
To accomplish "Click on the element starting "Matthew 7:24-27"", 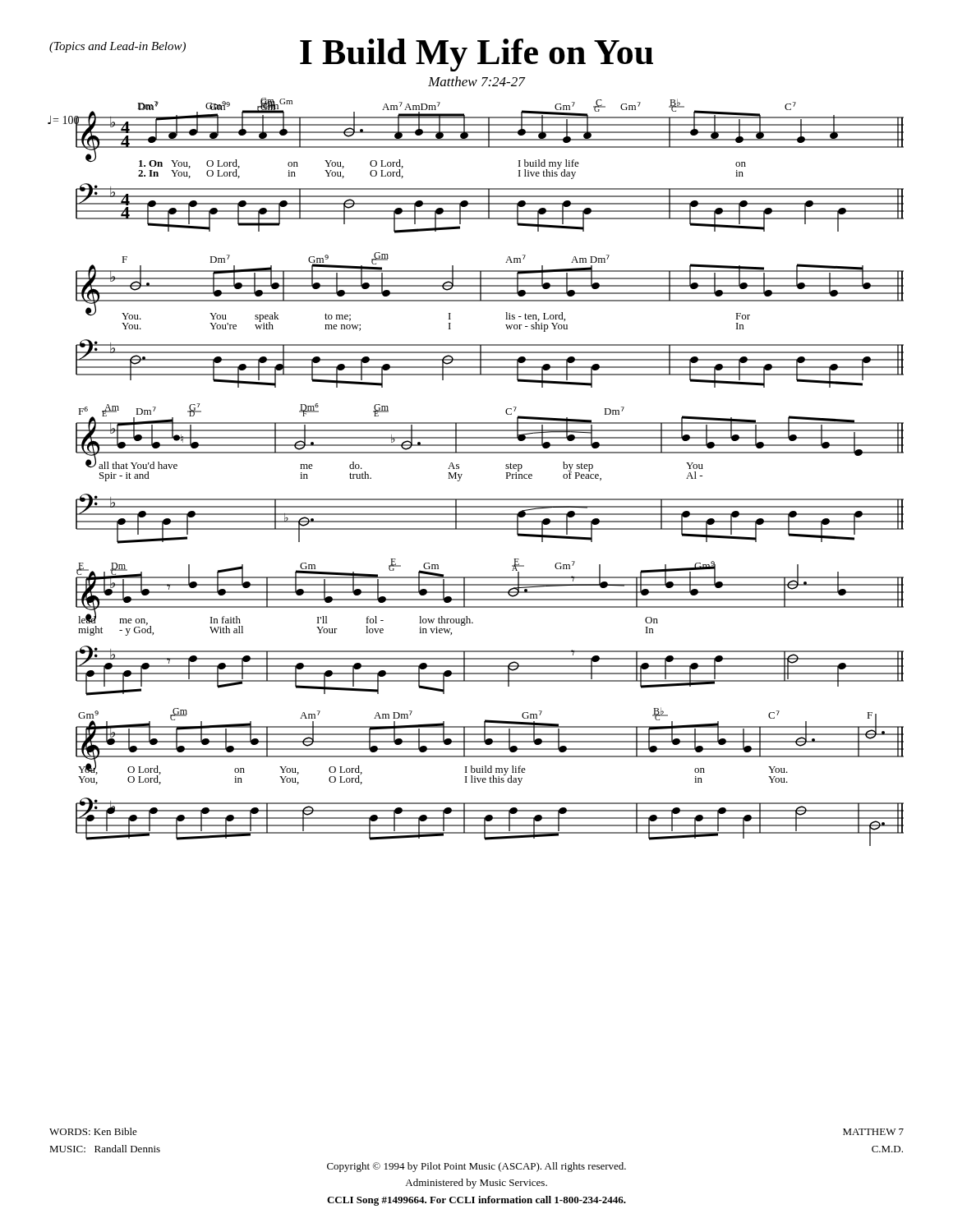I will click(476, 82).
